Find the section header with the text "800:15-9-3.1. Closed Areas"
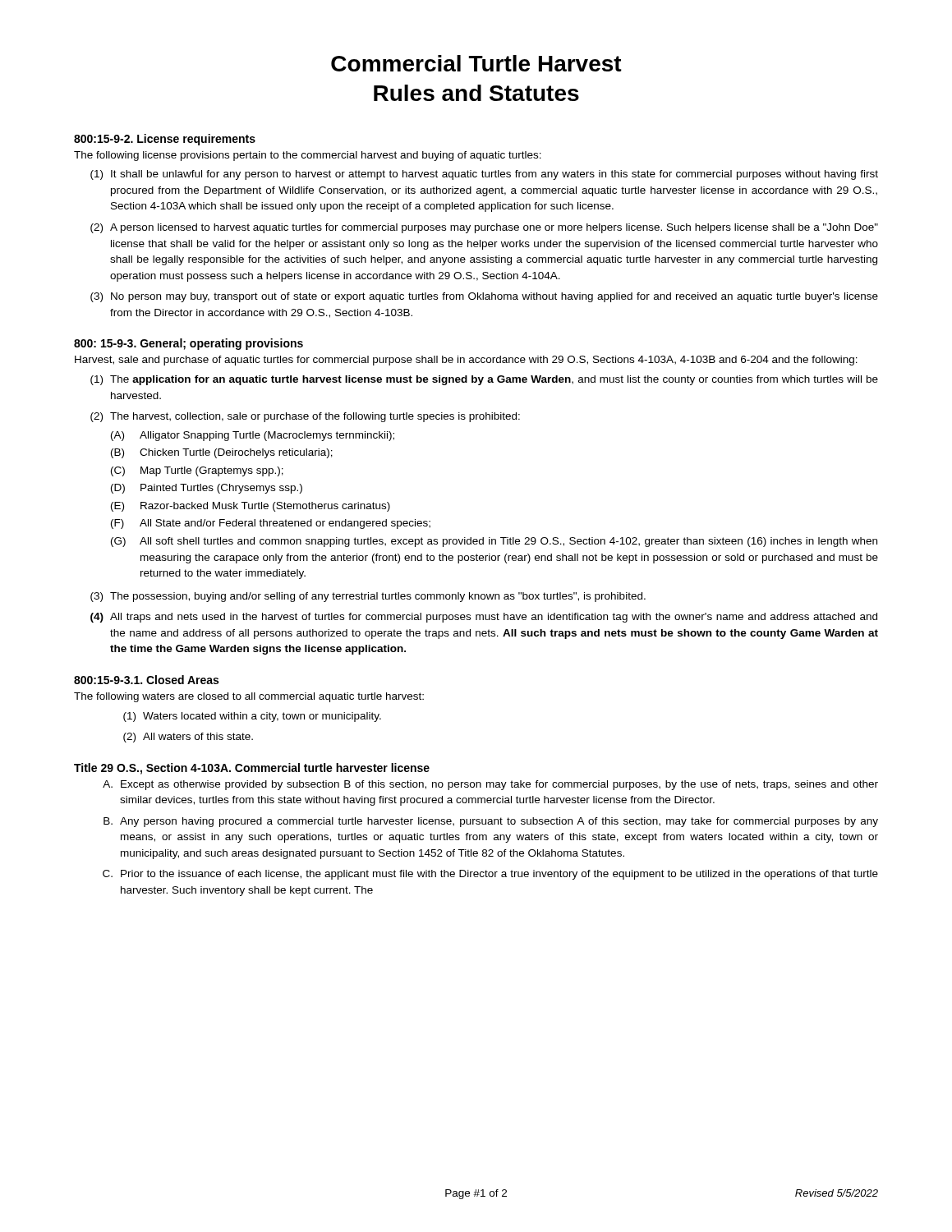This screenshot has width=952, height=1232. (147, 680)
